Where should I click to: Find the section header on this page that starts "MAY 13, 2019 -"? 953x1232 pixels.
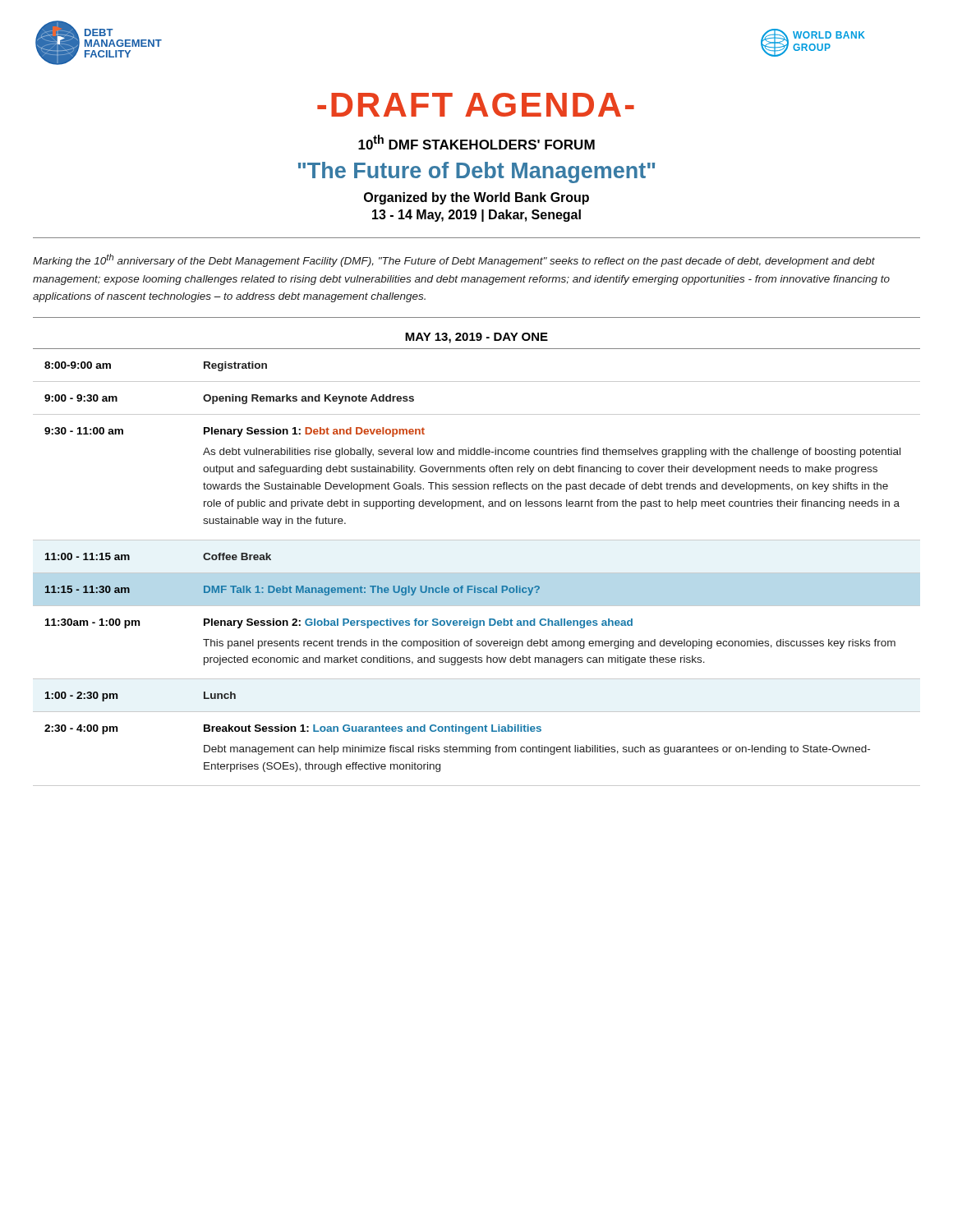pos(476,336)
